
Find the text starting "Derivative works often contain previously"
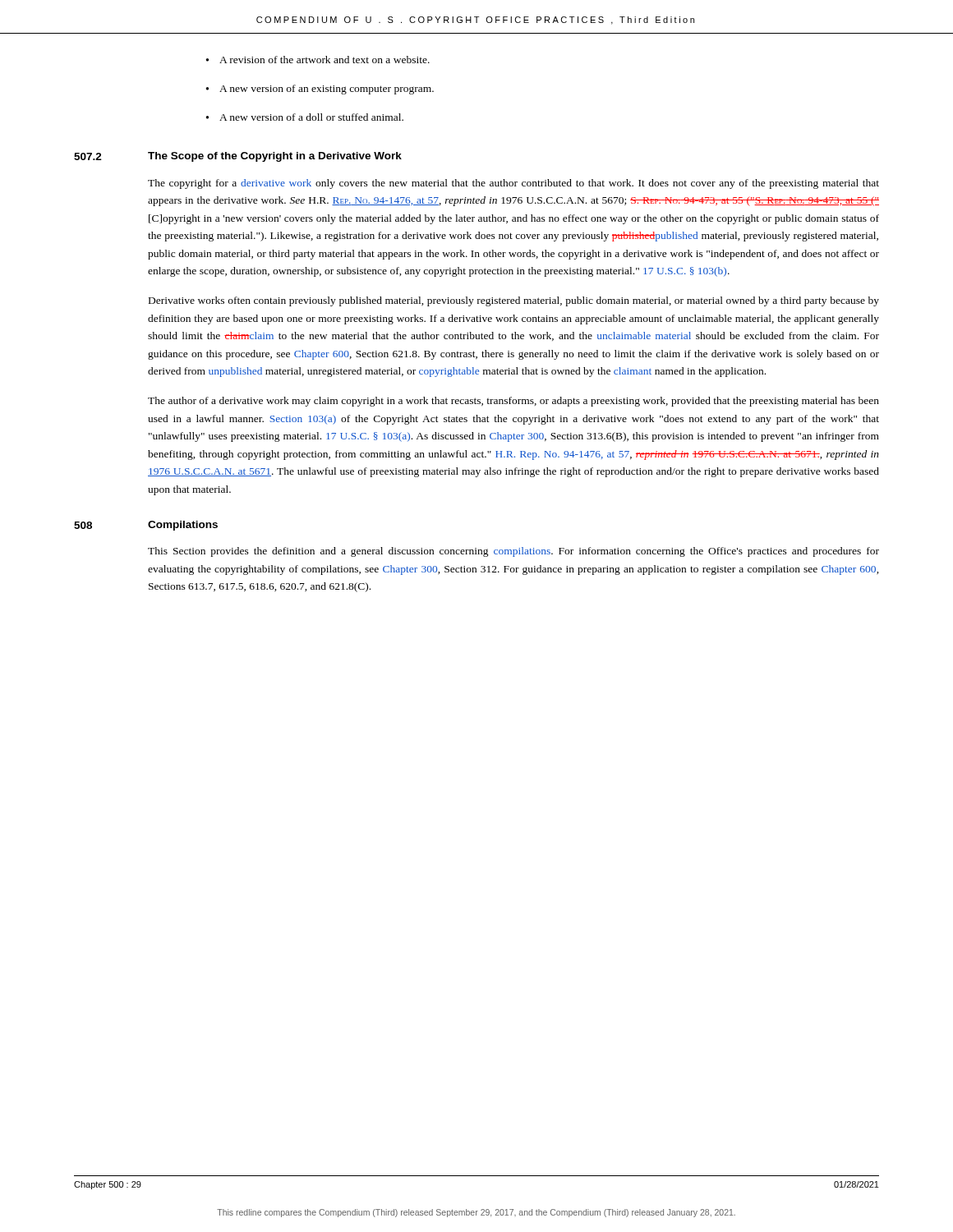pyautogui.click(x=513, y=336)
